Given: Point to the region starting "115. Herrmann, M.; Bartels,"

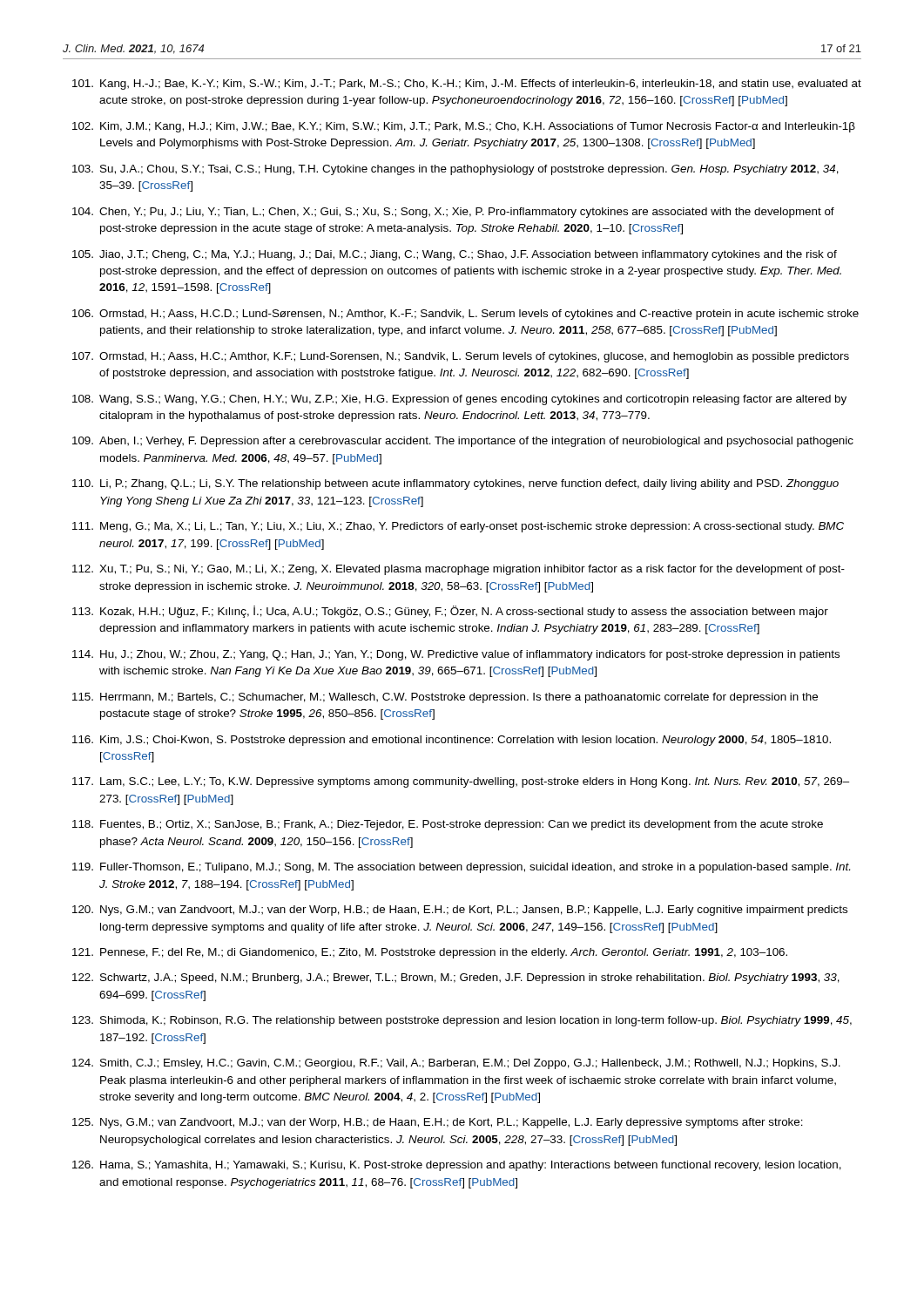Looking at the screenshot, I should click(462, 705).
